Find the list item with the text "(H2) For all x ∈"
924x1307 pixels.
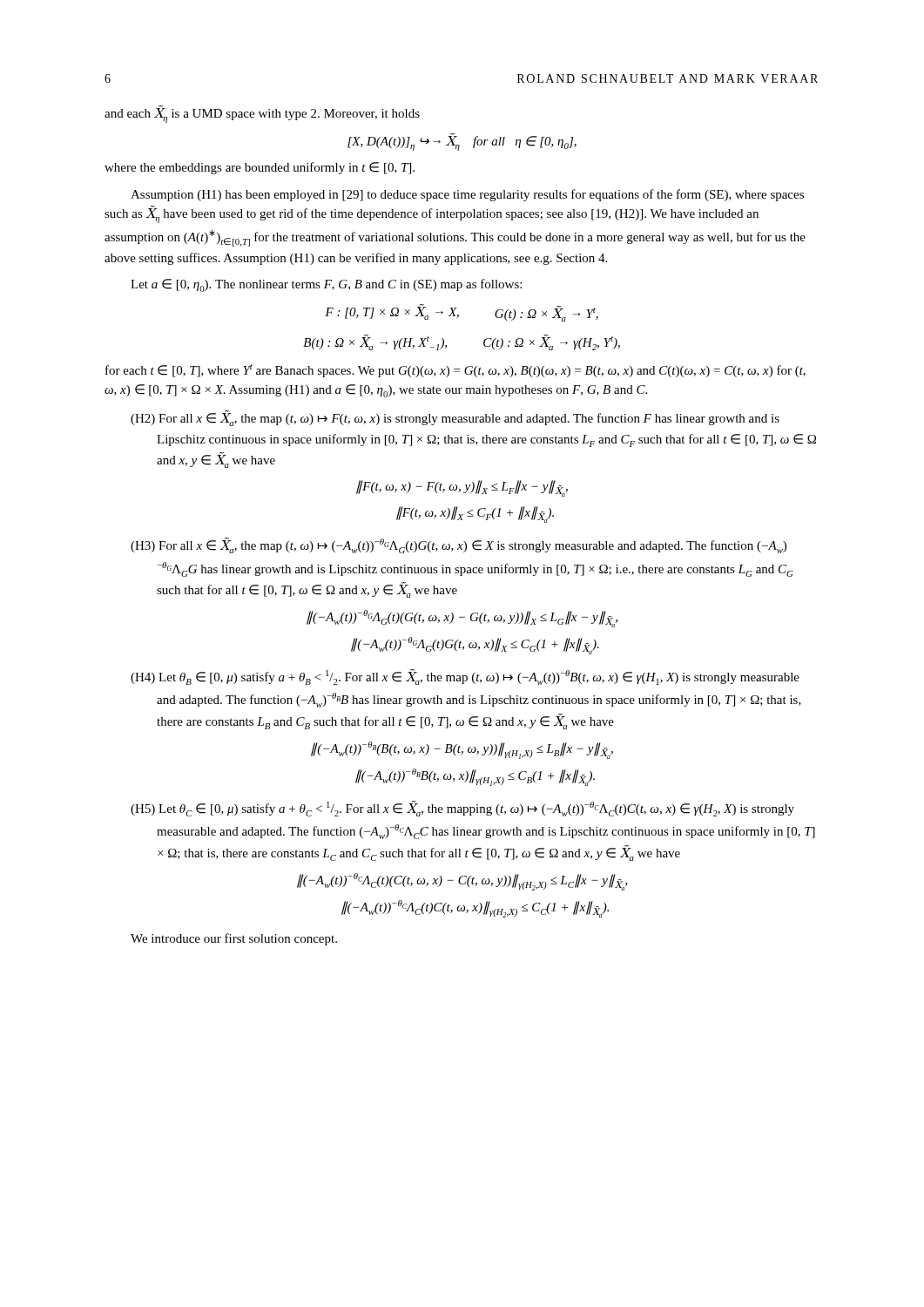click(455, 418)
